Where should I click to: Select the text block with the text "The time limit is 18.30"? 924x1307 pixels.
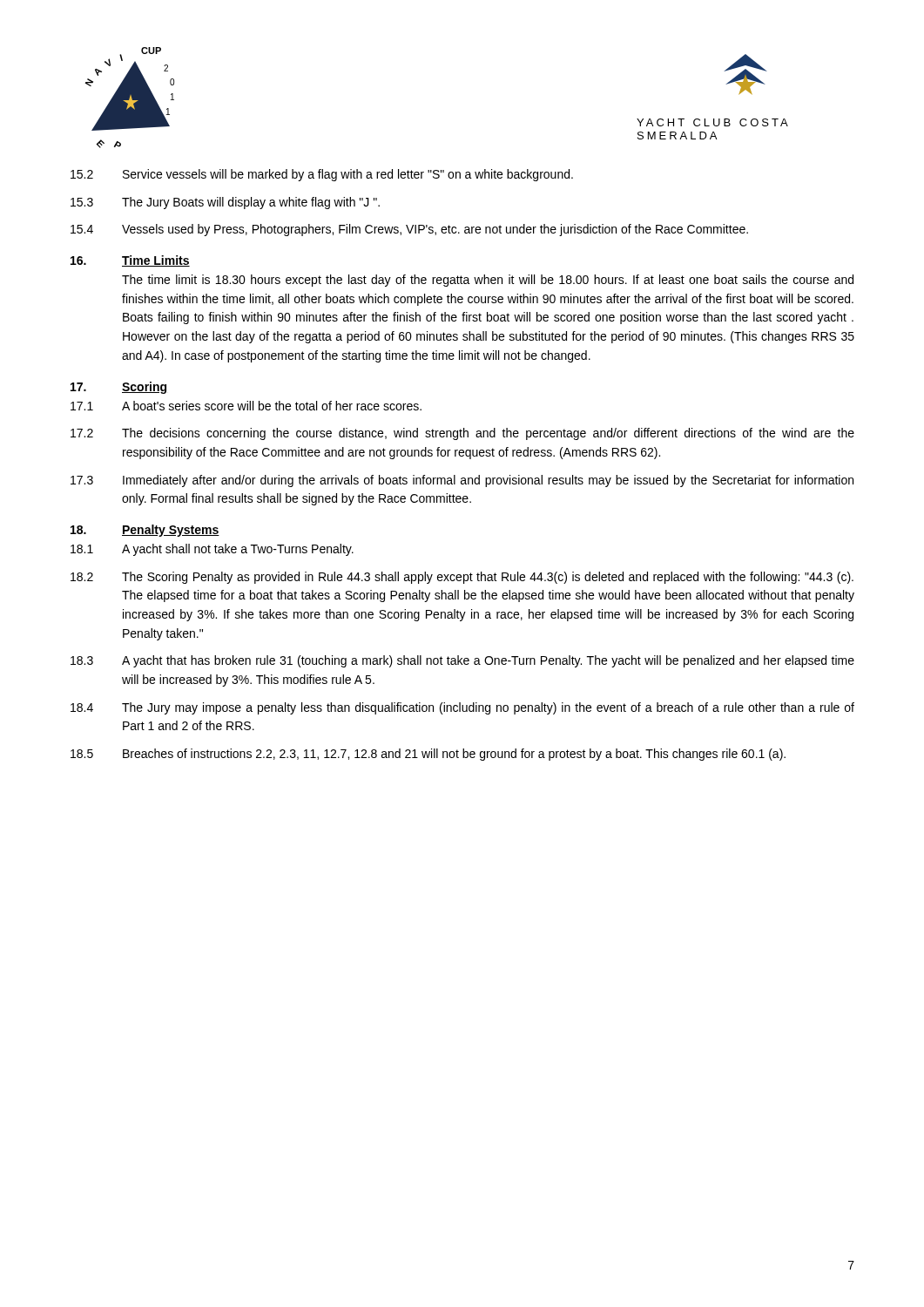click(462, 318)
